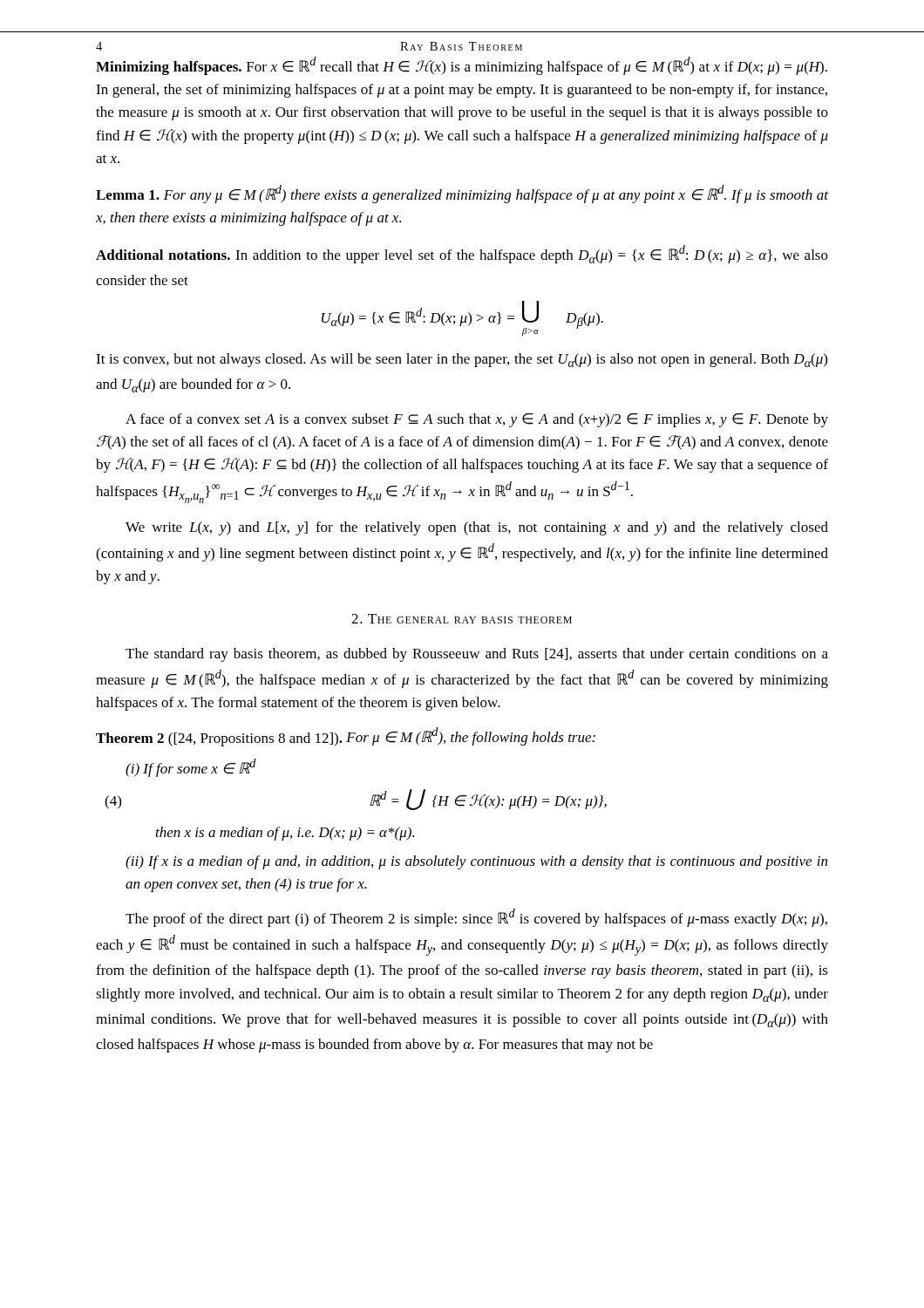The height and width of the screenshot is (1308, 924).
Task: Locate the text block that reads "Additional notations. In addition to the upper"
Action: click(x=462, y=265)
